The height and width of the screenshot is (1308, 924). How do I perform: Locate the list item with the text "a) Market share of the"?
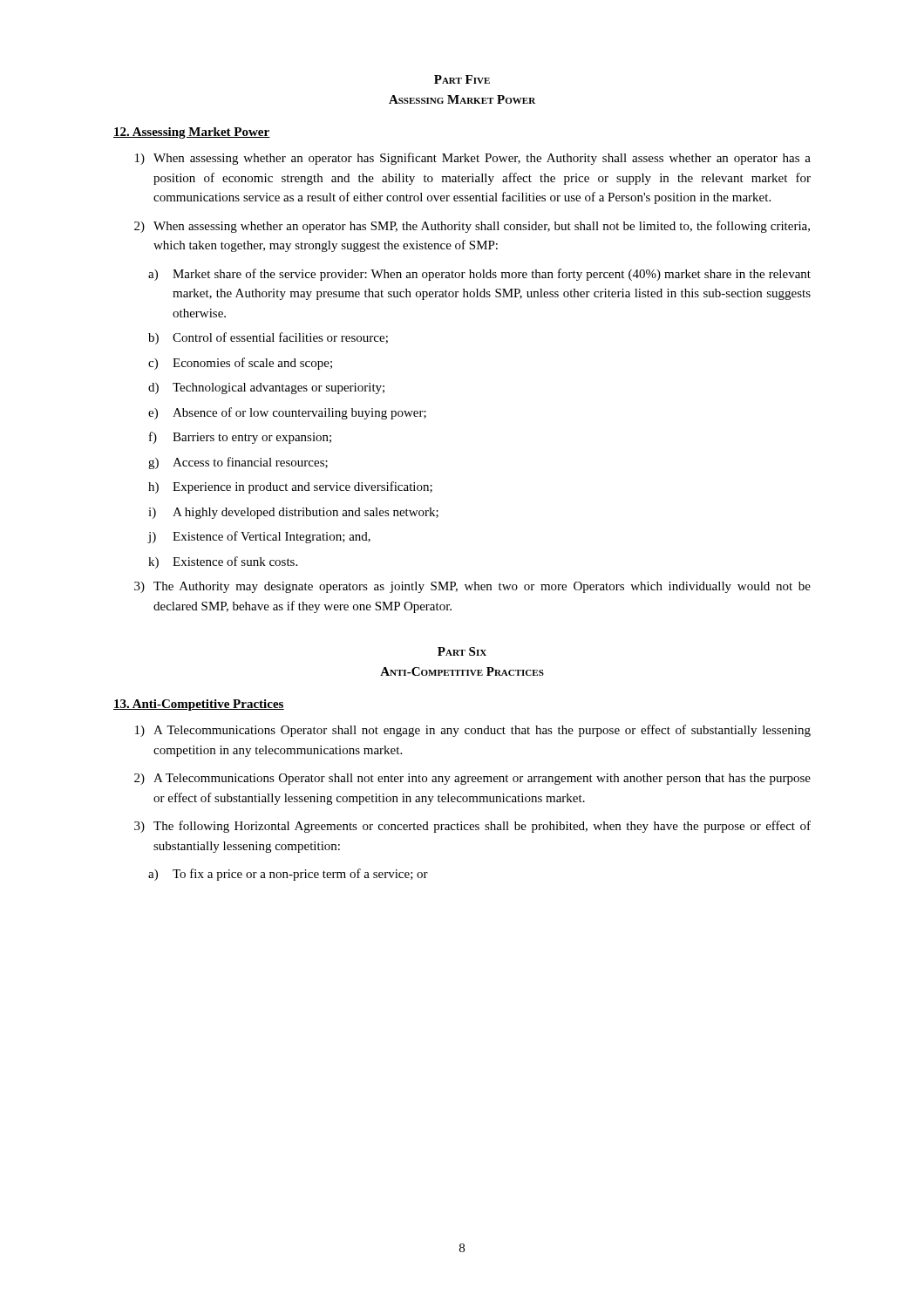click(479, 293)
